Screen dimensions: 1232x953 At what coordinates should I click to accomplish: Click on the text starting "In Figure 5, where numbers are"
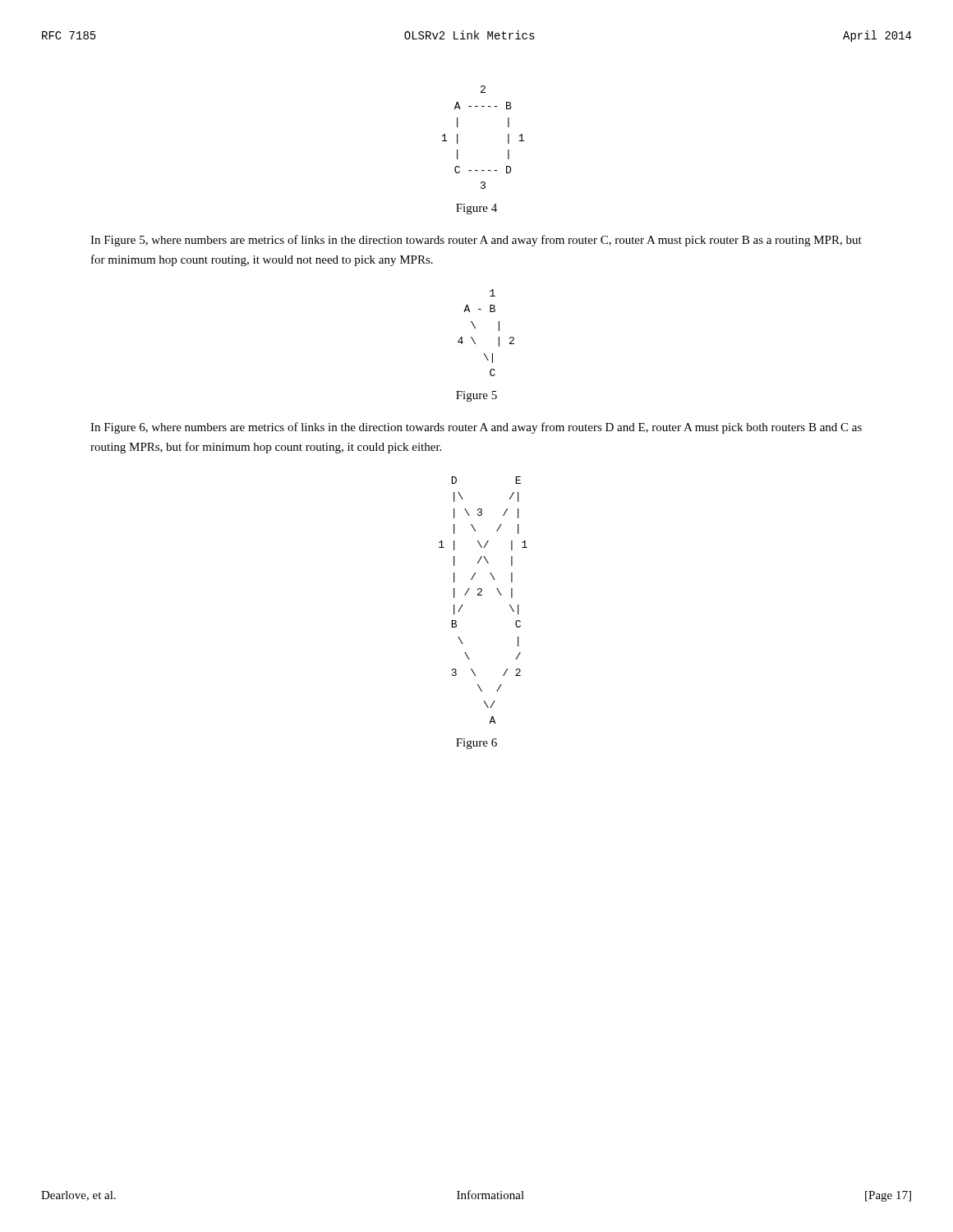(x=476, y=249)
